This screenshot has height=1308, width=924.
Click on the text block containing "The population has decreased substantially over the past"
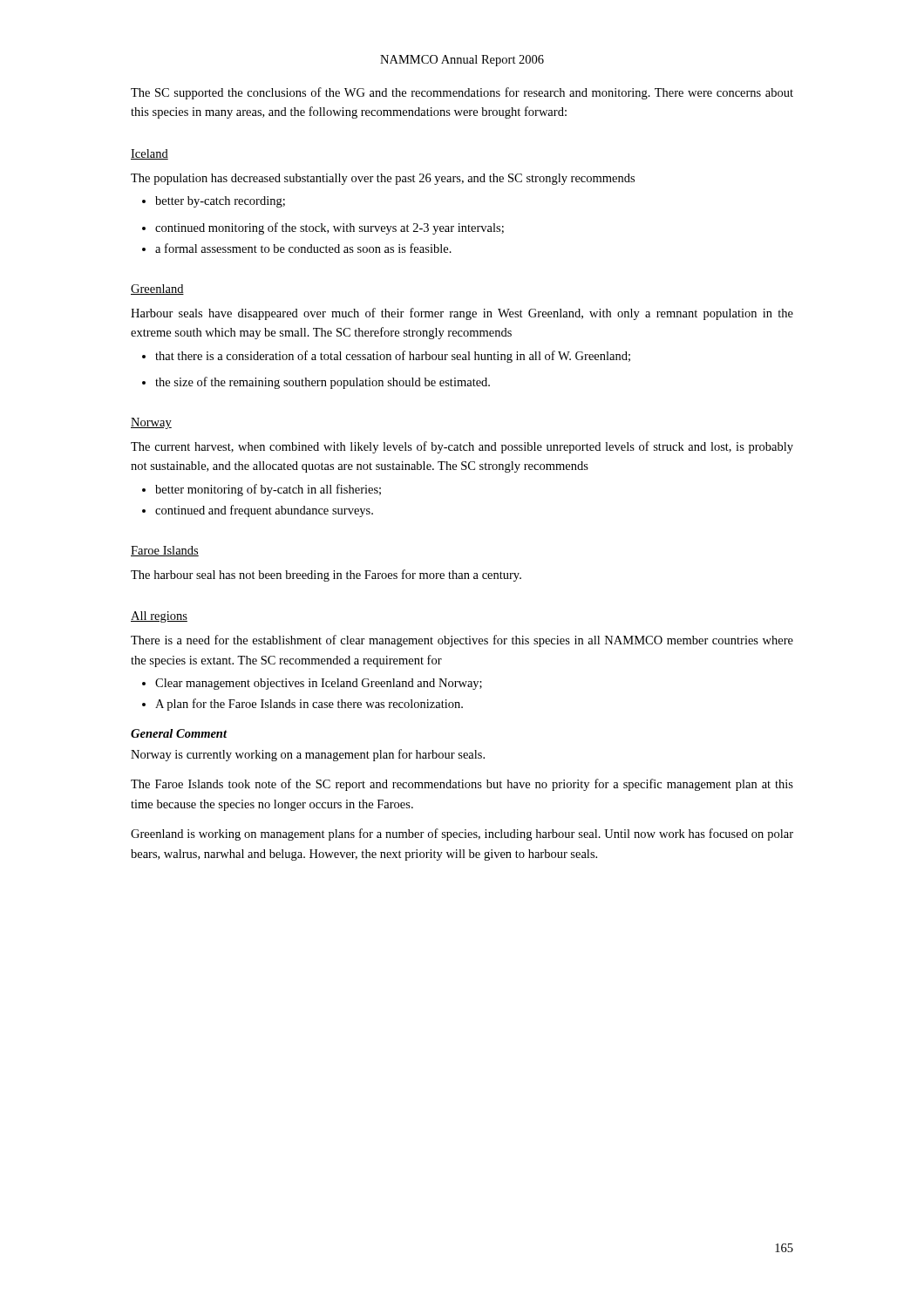[383, 178]
